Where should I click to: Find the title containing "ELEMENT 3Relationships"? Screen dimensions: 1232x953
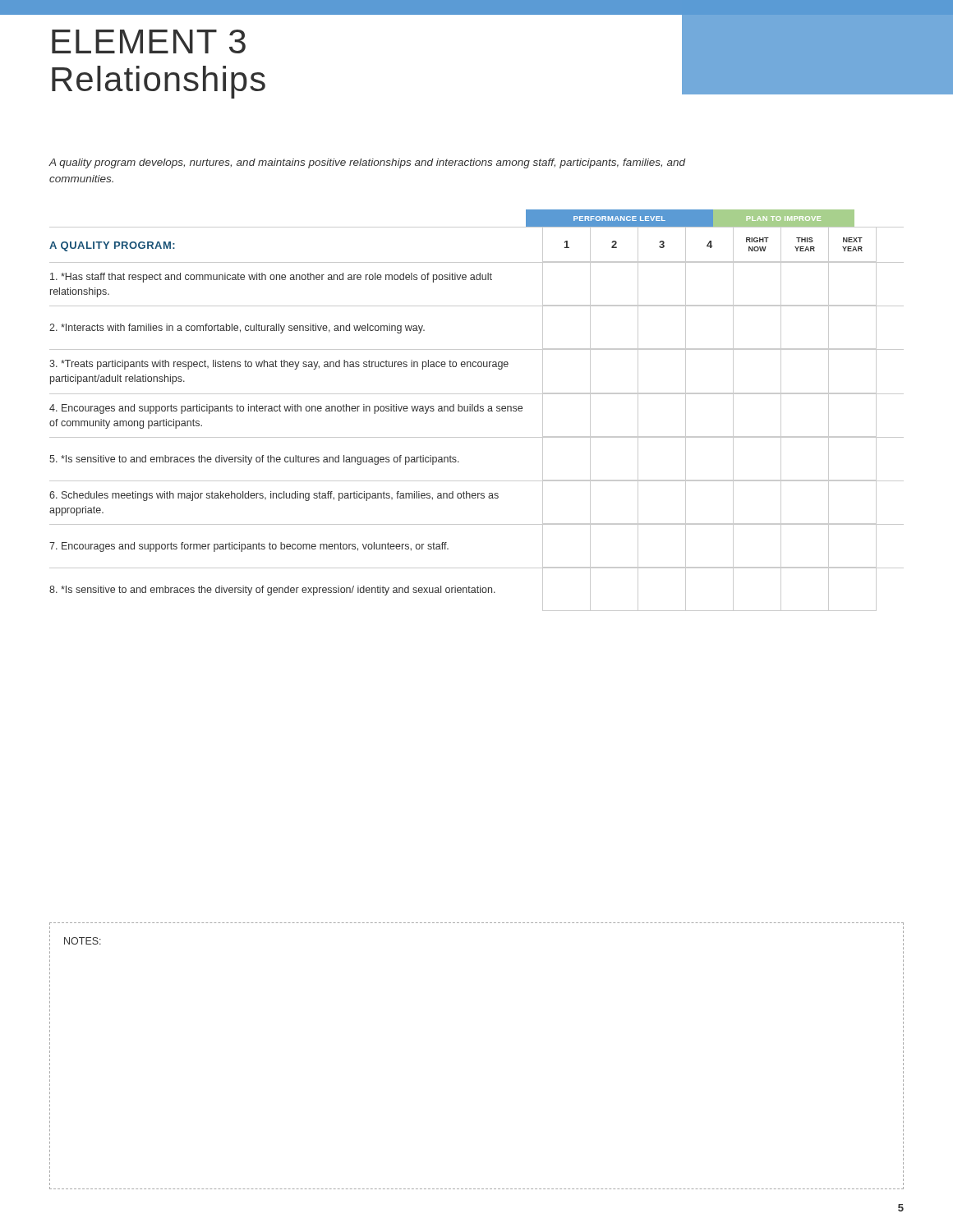tap(246, 61)
